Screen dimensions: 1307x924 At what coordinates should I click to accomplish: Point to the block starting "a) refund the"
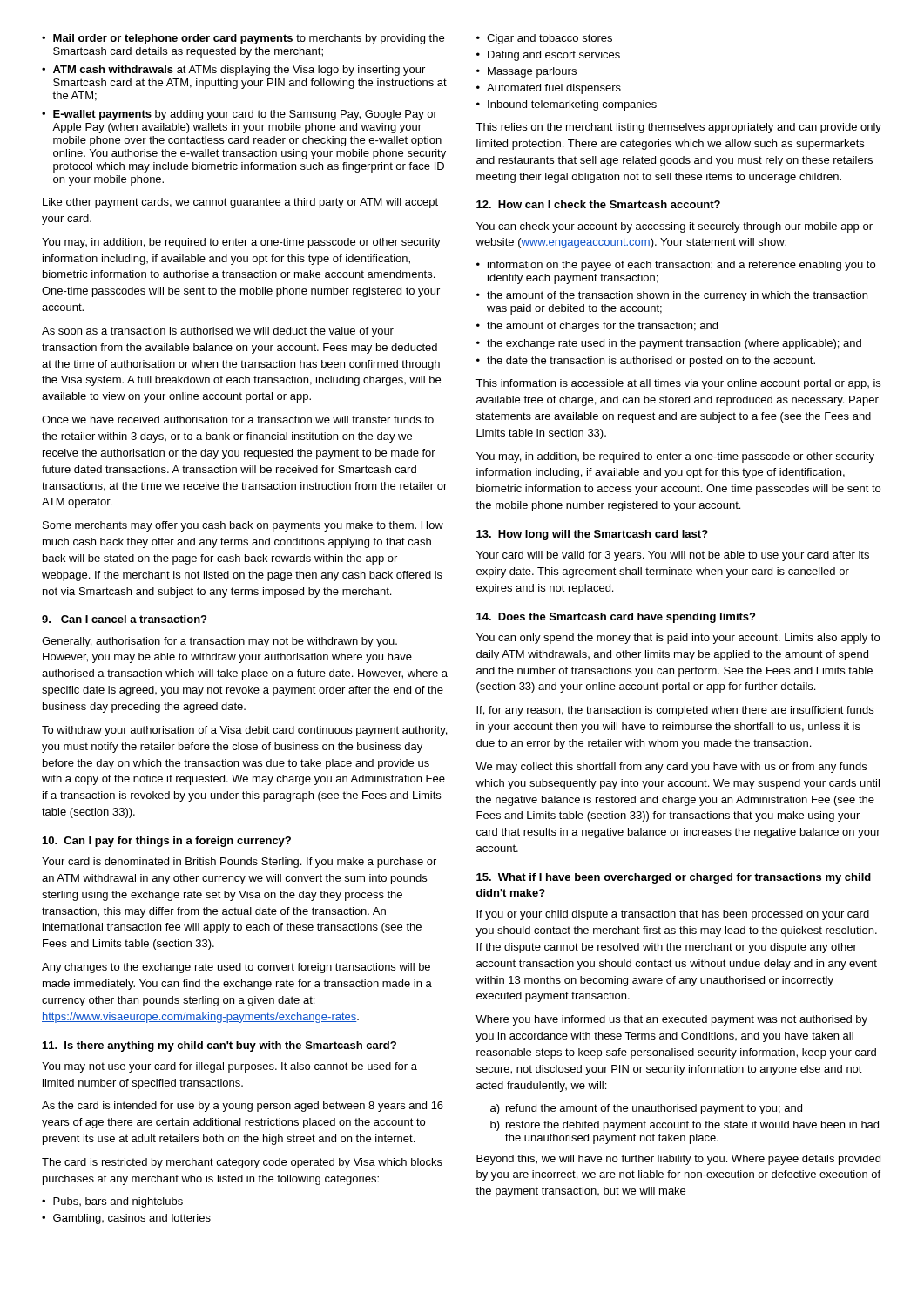[646, 1108]
